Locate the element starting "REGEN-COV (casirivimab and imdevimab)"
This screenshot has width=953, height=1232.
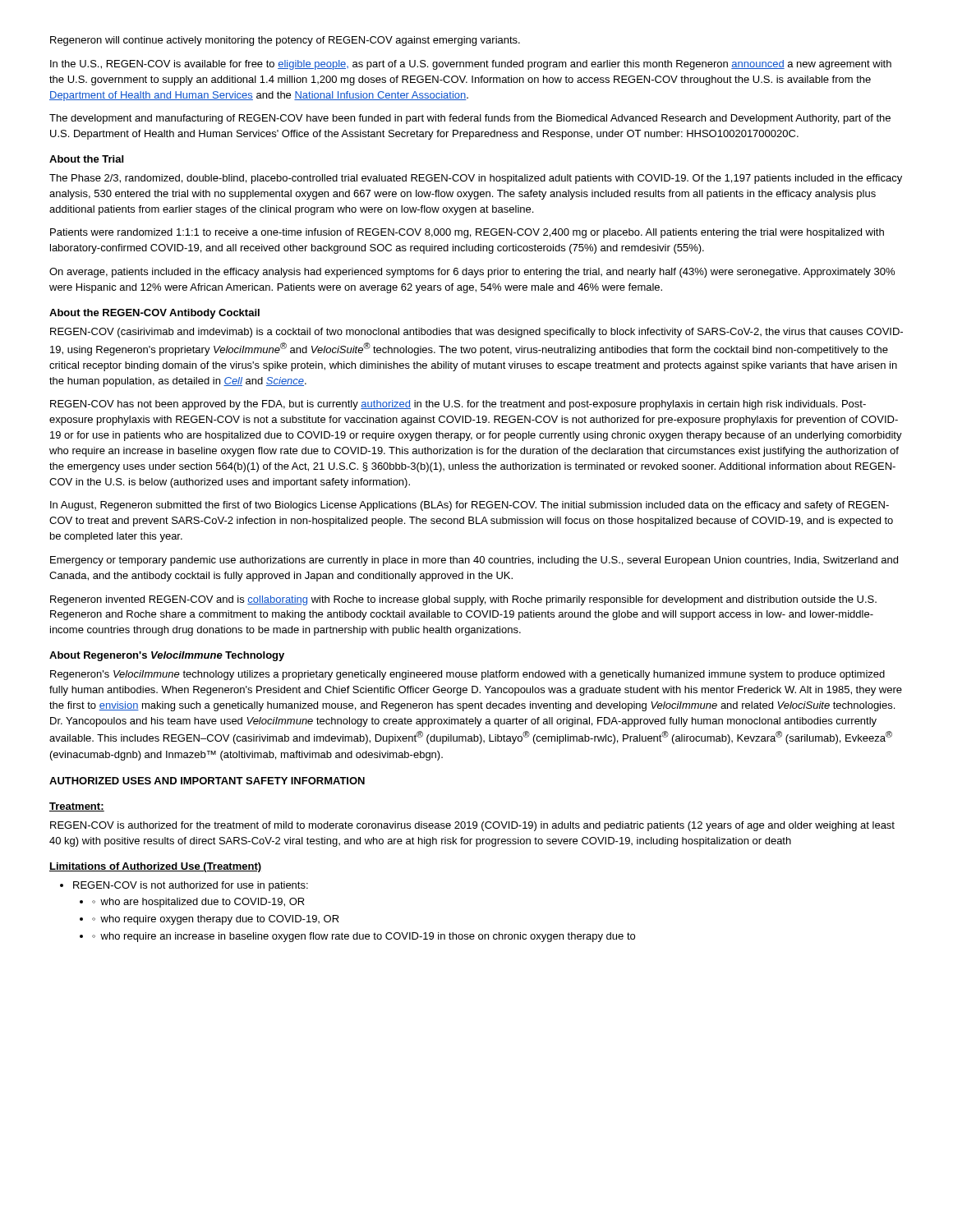(476, 356)
